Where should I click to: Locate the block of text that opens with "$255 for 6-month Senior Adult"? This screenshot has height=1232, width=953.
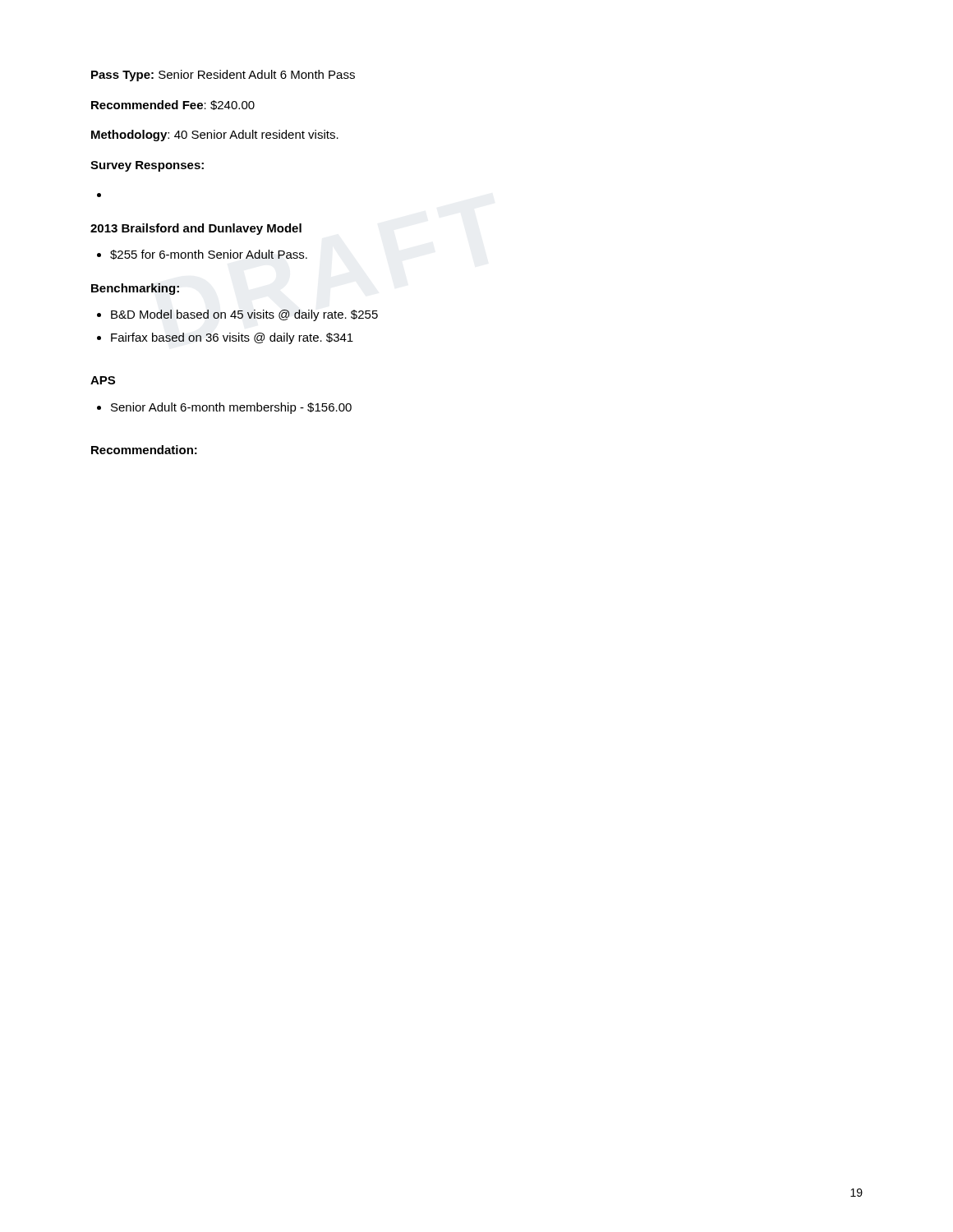tap(209, 254)
